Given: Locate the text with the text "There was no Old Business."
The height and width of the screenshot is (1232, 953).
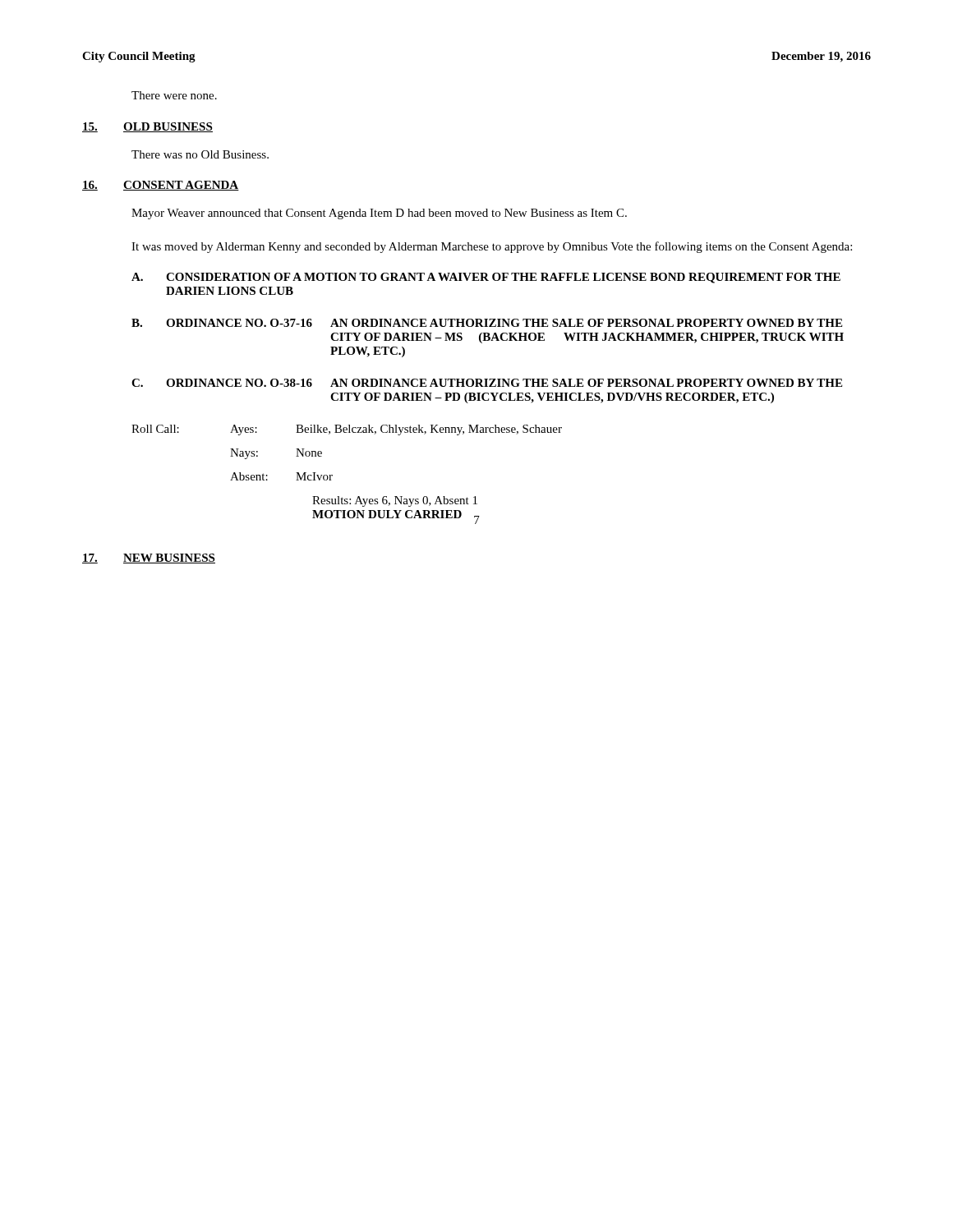Looking at the screenshot, I should (200, 154).
